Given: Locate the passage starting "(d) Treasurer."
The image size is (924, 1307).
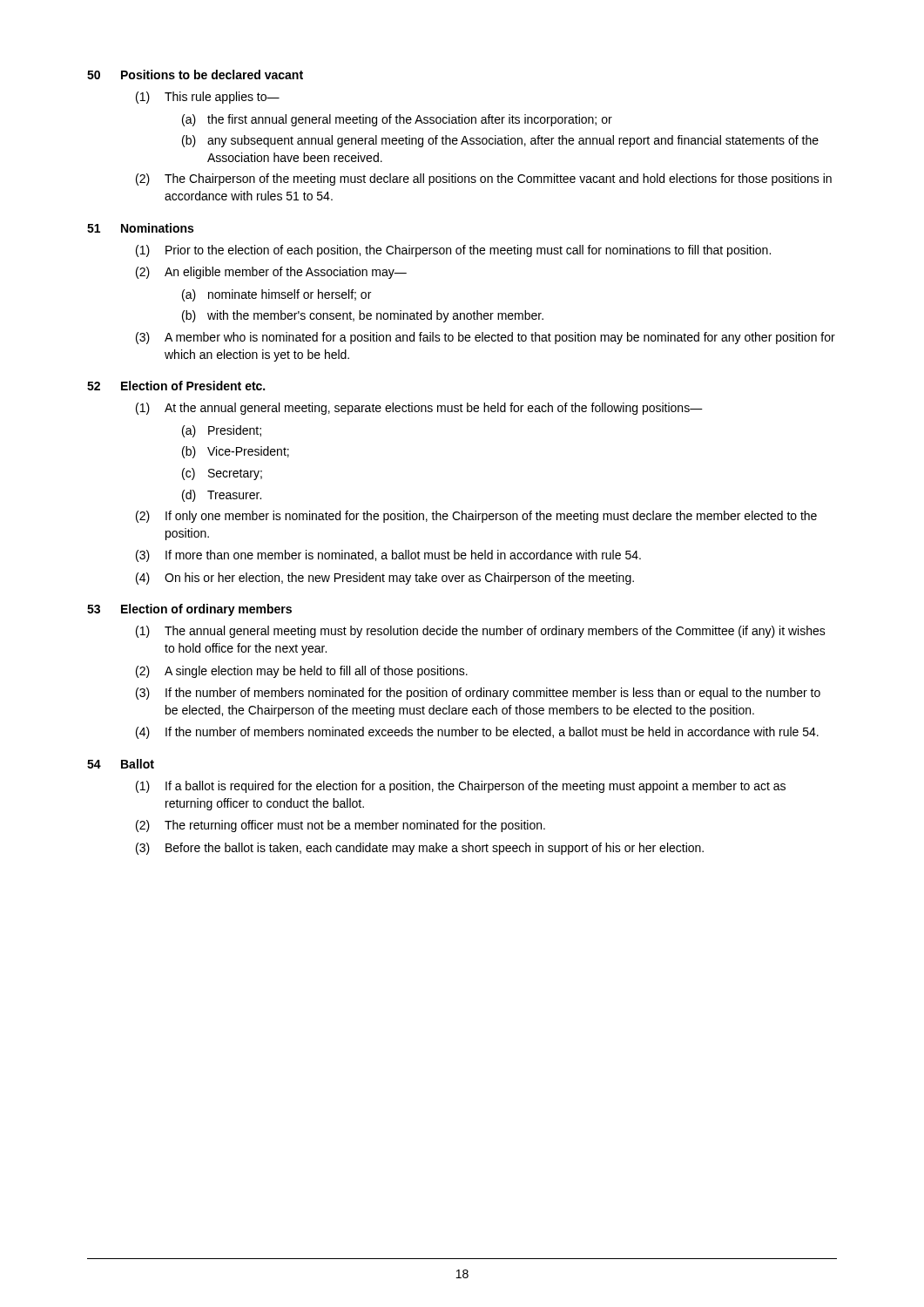Looking at the screenshot, I should coord(222,495).
